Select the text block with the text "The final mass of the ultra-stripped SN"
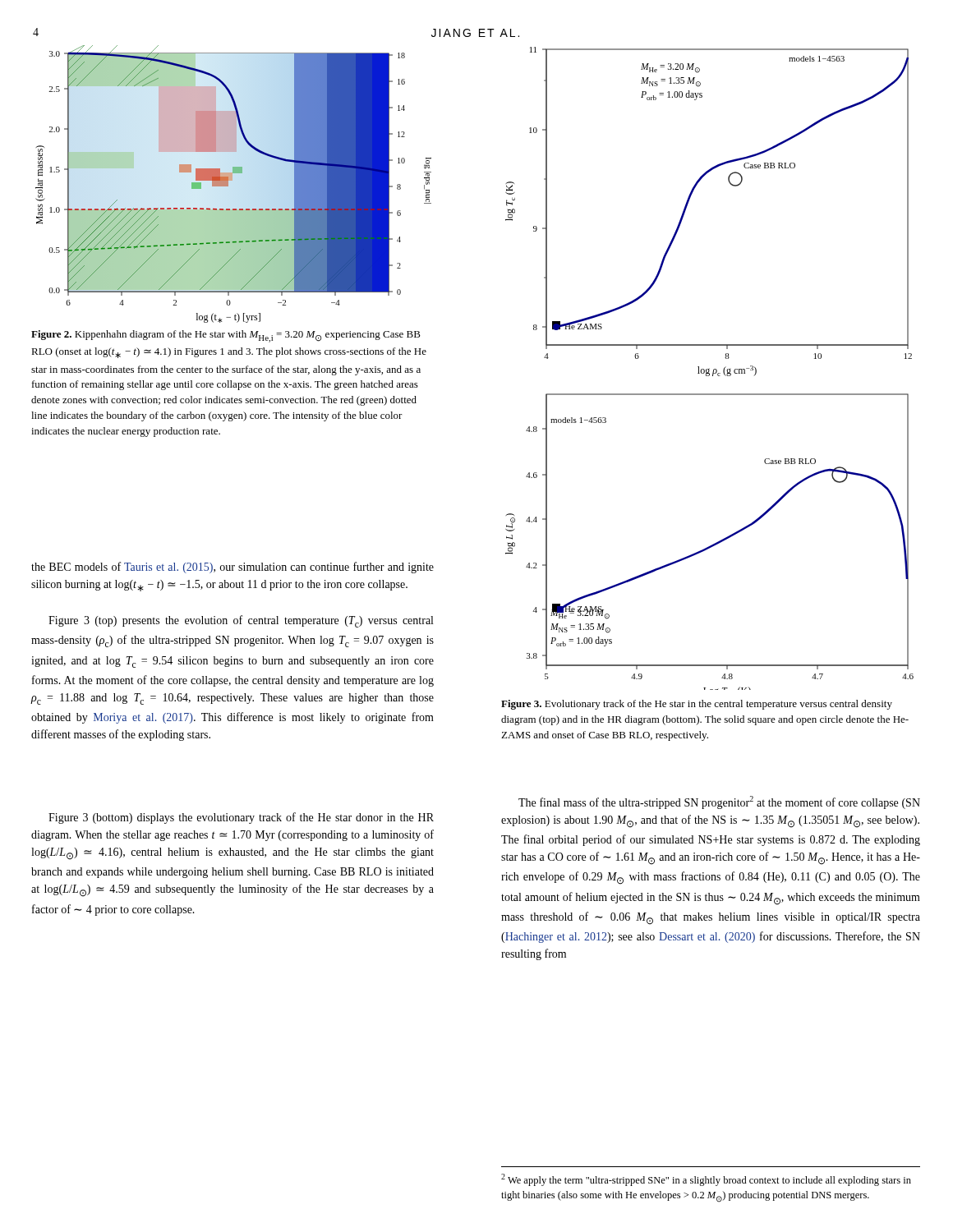The width and height of the screenshot is (953, 1232). [x=711, y=878]
